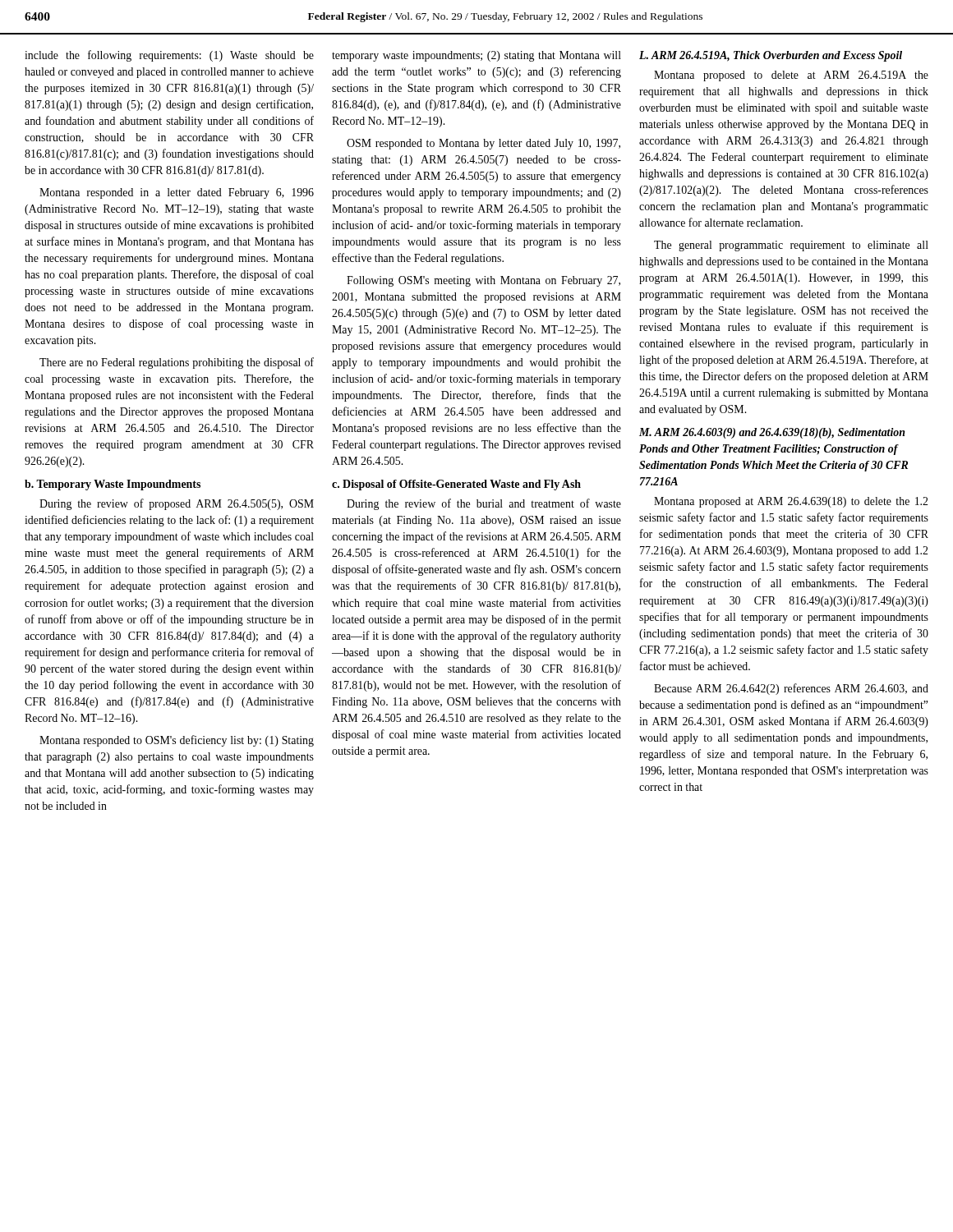Locate the region starting "Montana responded to OSM's deficiency list"

169,773
